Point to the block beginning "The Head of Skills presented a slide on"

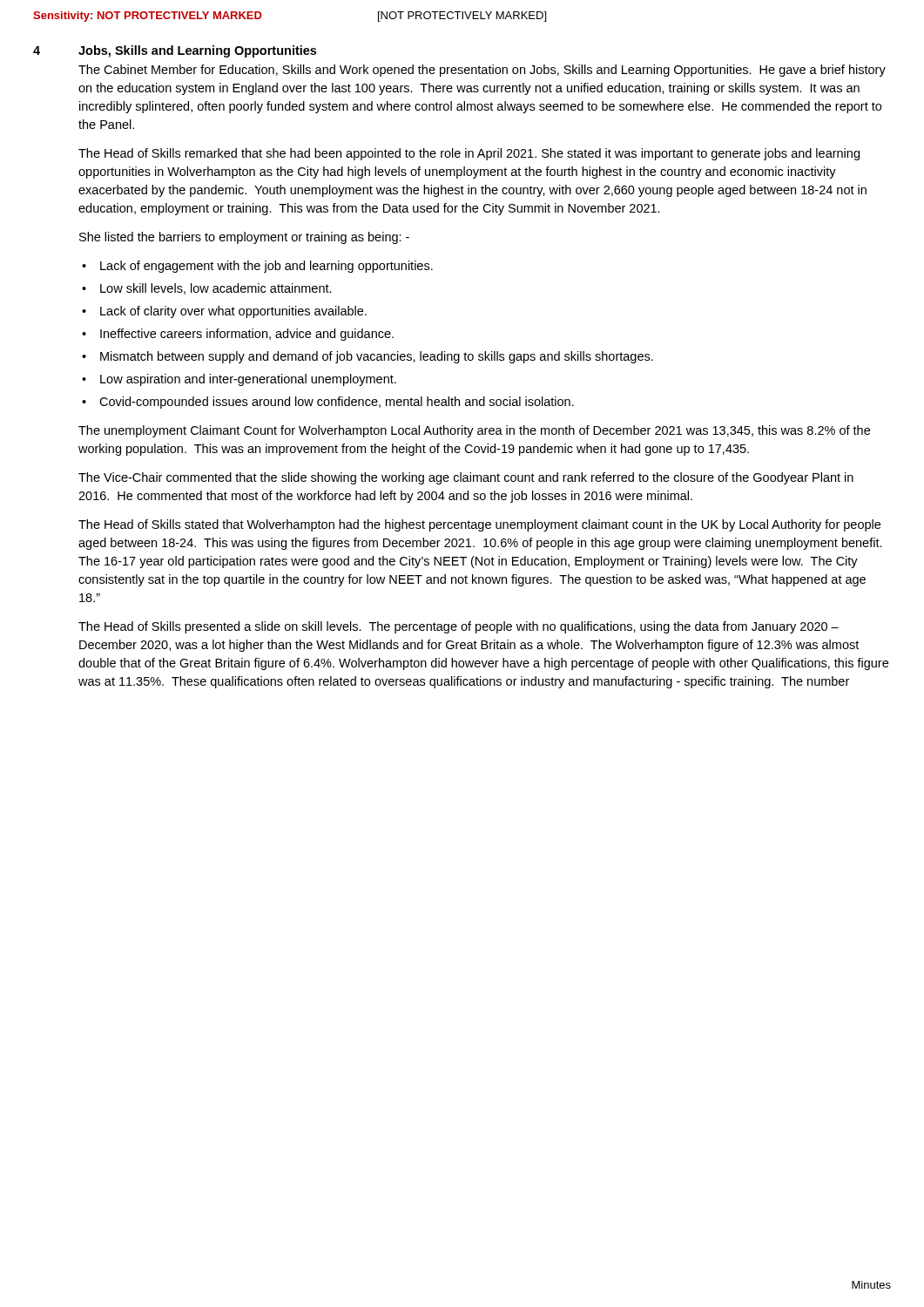tap(484, 654)
